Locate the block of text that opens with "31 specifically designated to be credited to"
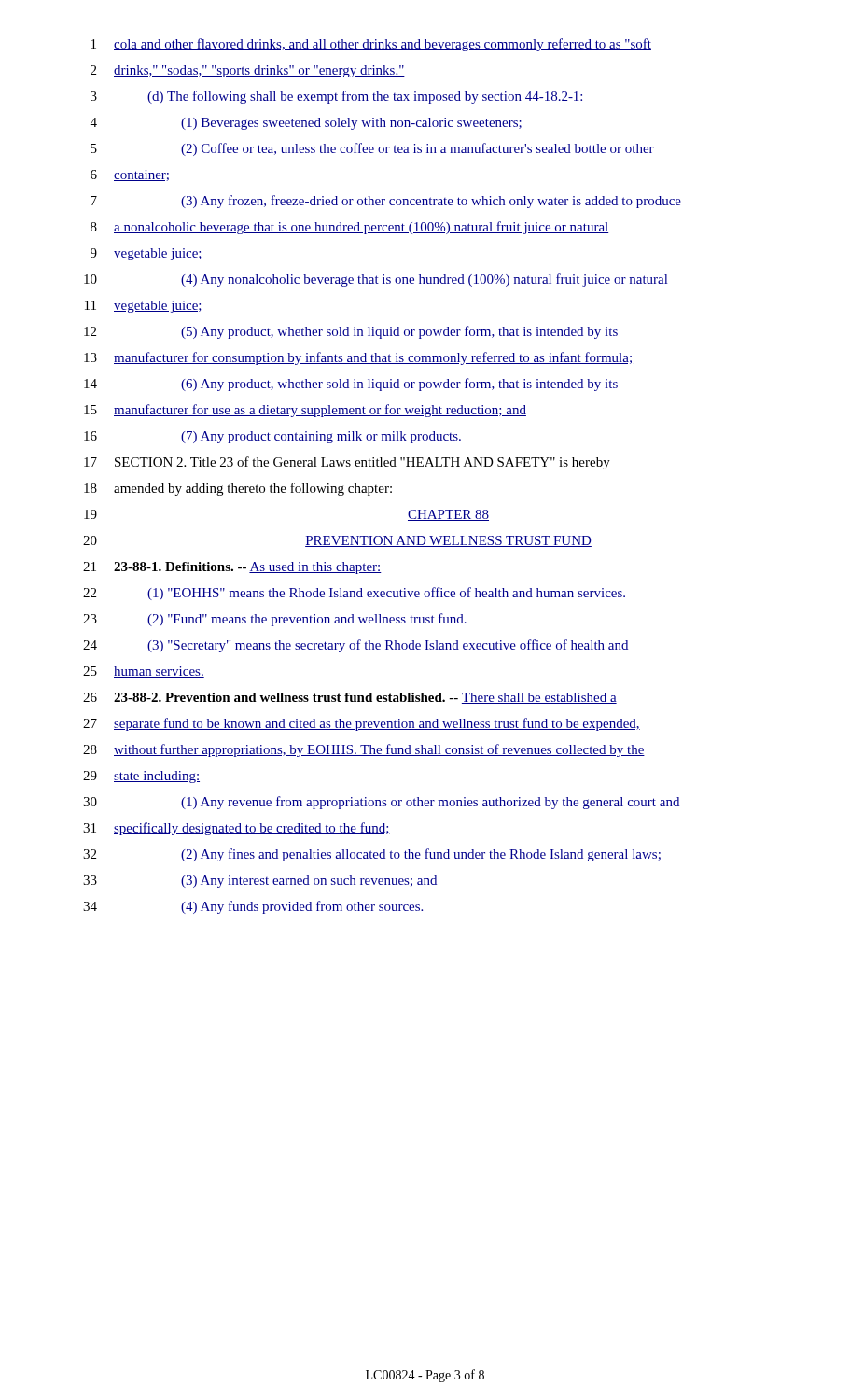The height and width of the screenshot is (1400, 850). point(237,829)
